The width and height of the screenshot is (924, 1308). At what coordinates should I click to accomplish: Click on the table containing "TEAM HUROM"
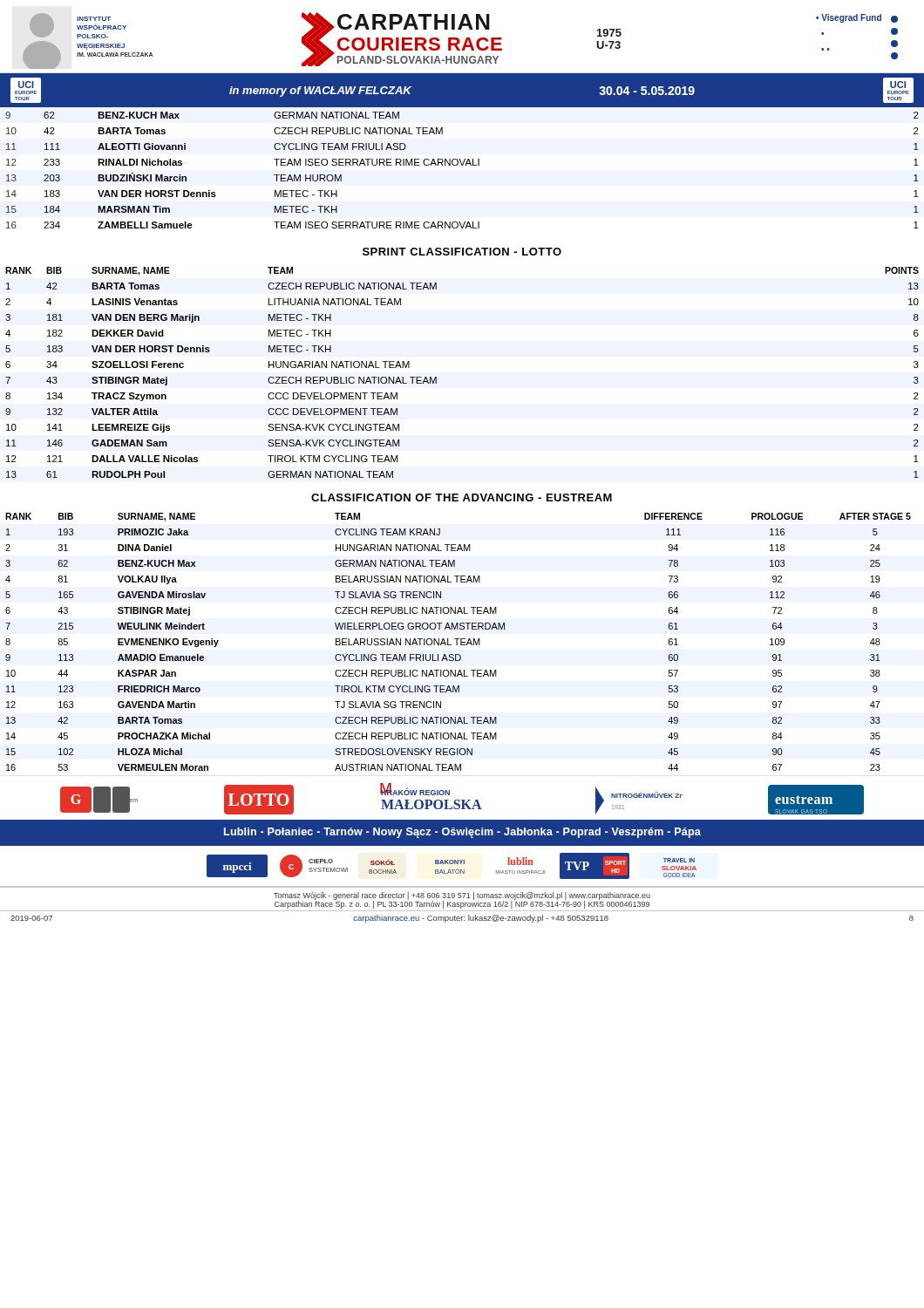tap(462, 172)
